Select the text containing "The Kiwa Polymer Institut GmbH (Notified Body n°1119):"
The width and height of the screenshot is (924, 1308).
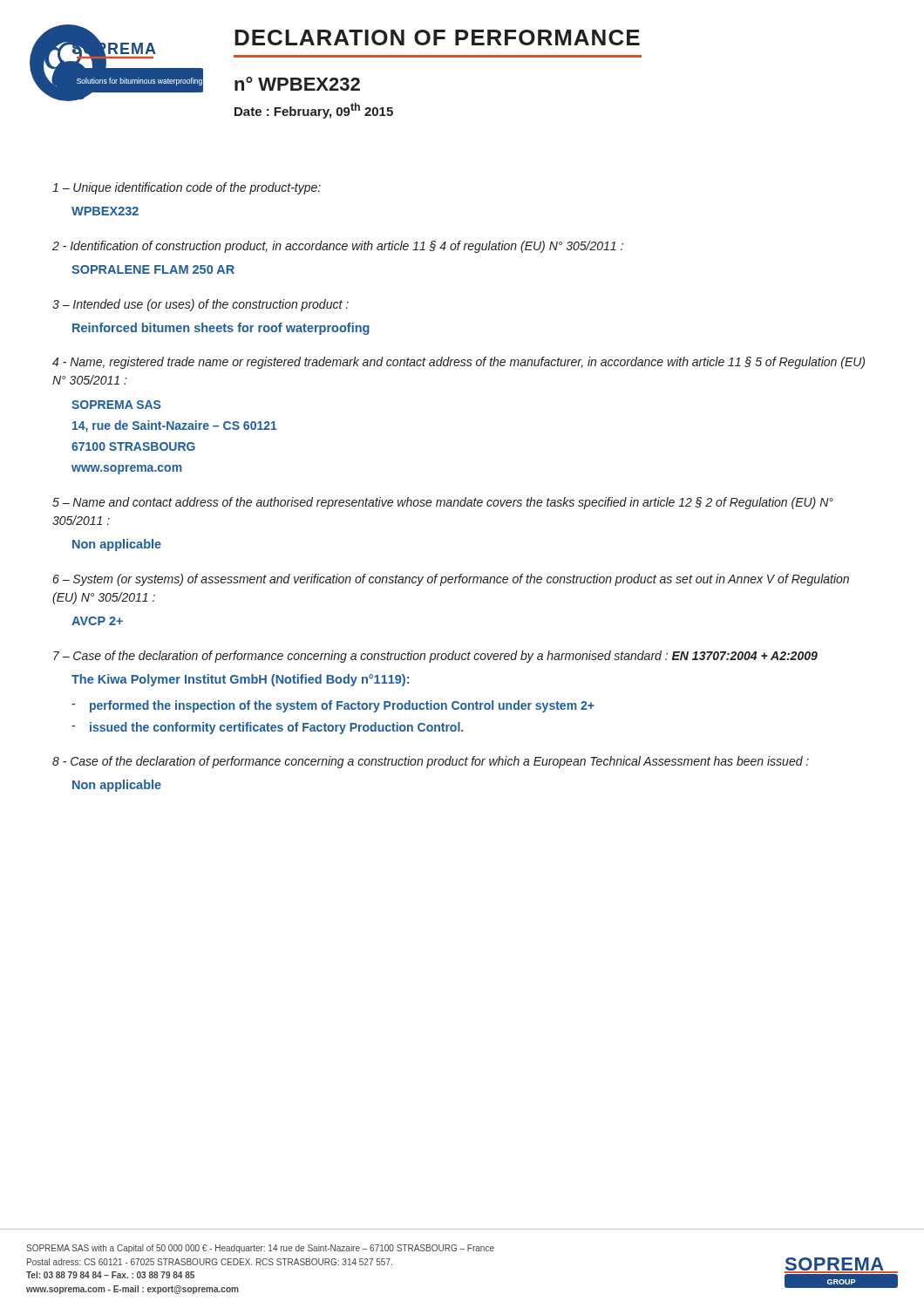pos(241,679)
